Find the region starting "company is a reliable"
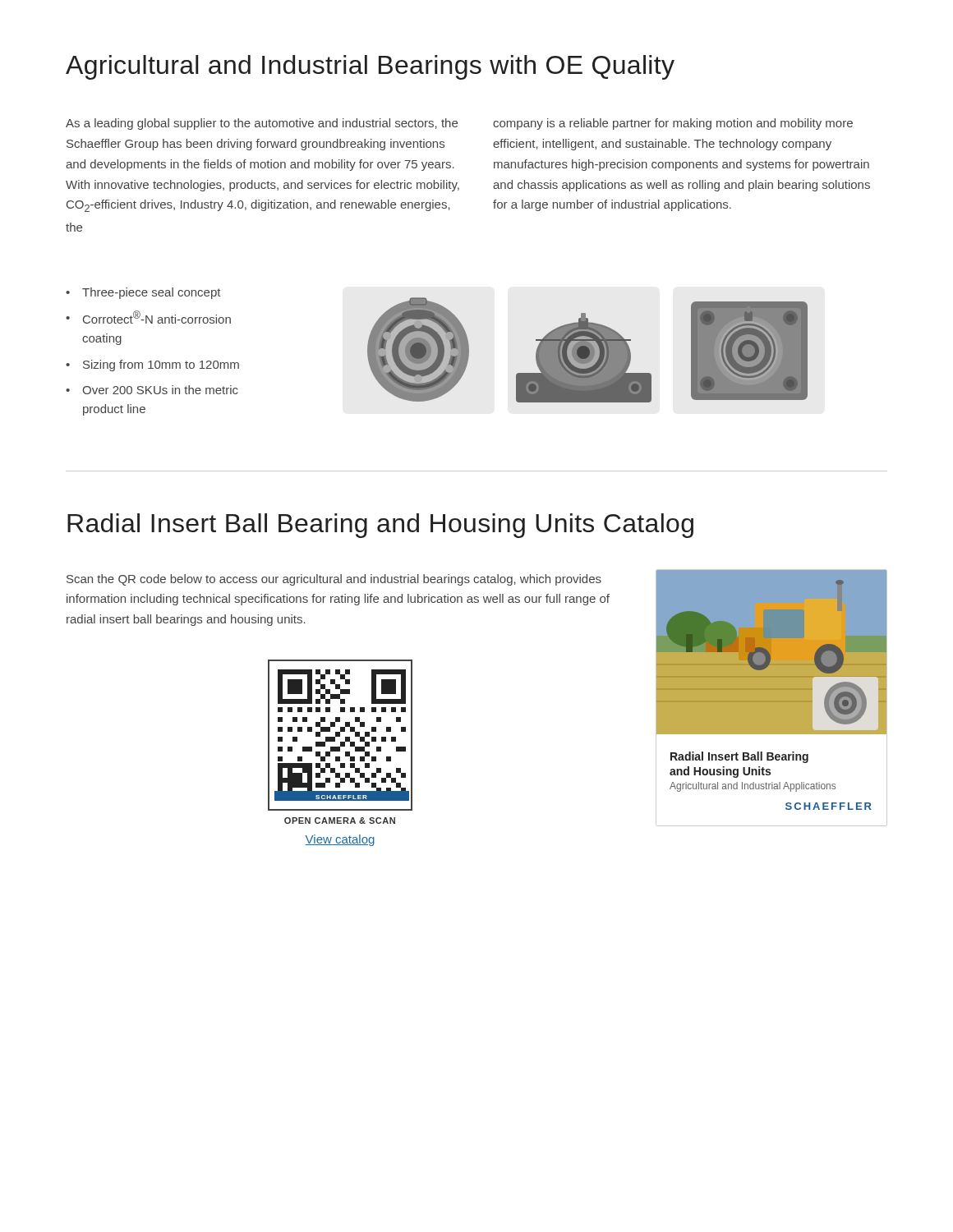Screen dimensions: 1232x953 682,164
